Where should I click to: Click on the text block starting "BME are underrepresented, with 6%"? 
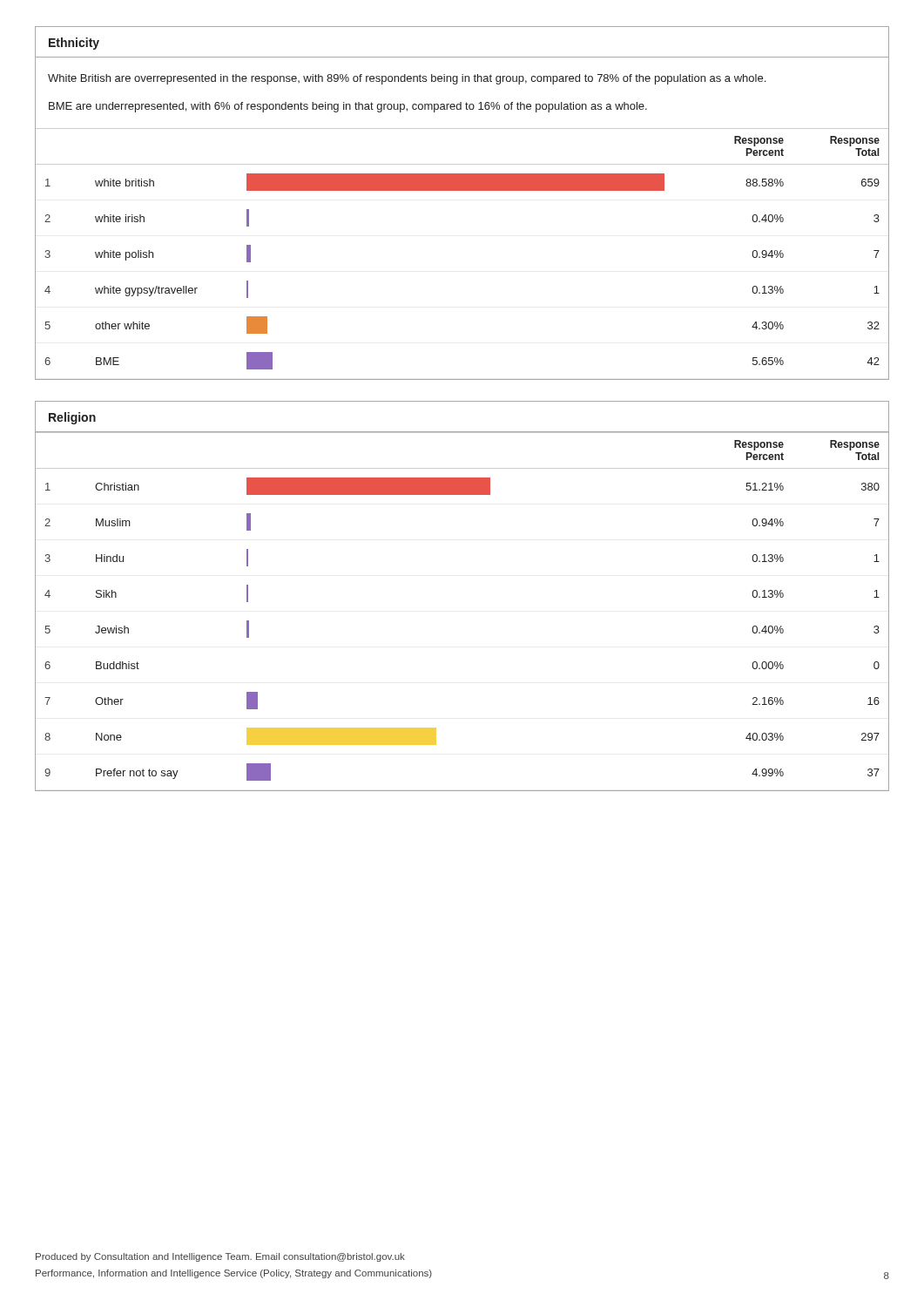click(348, 105)
